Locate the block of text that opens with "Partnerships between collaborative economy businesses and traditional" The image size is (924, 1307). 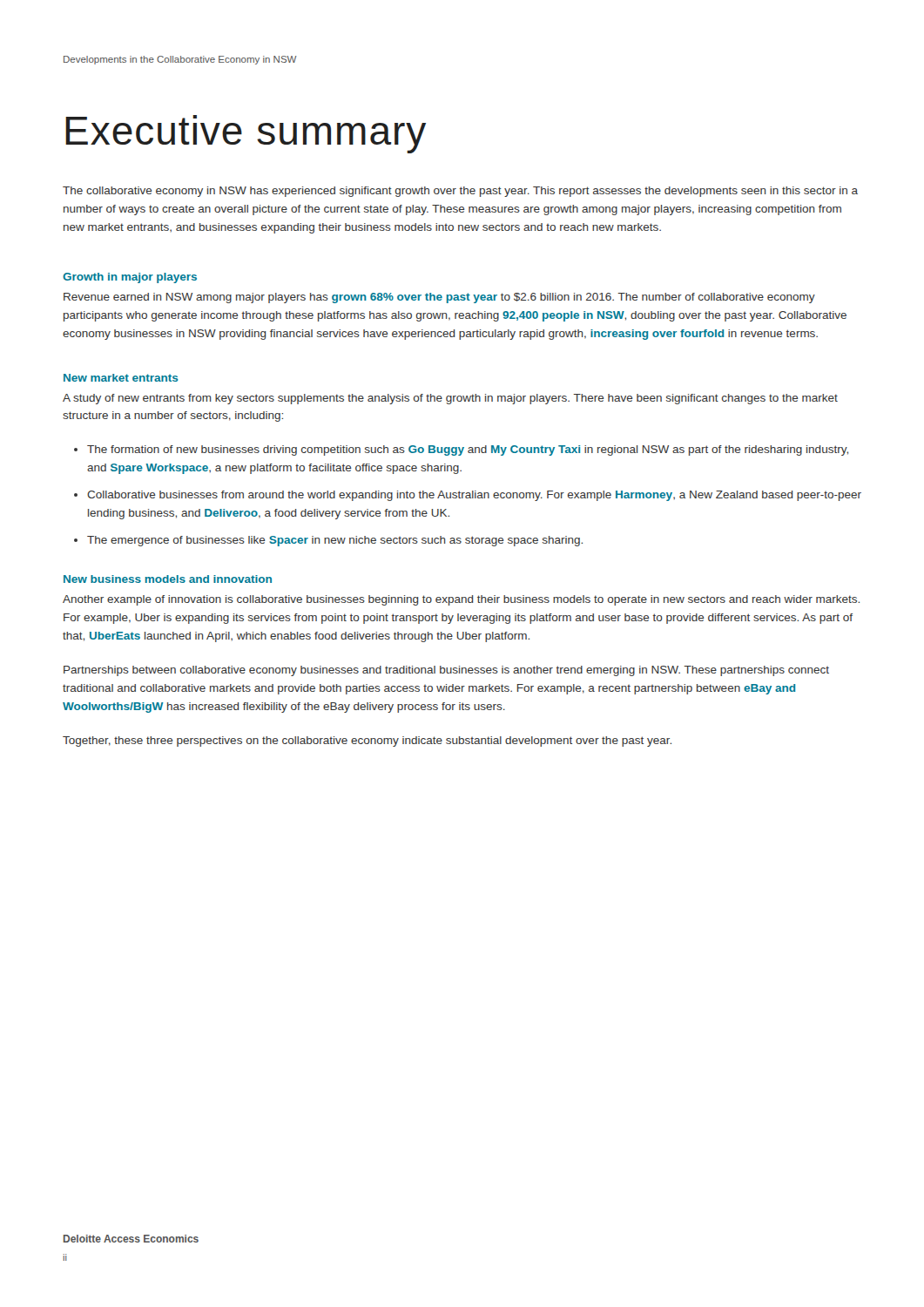click(446, 688)
